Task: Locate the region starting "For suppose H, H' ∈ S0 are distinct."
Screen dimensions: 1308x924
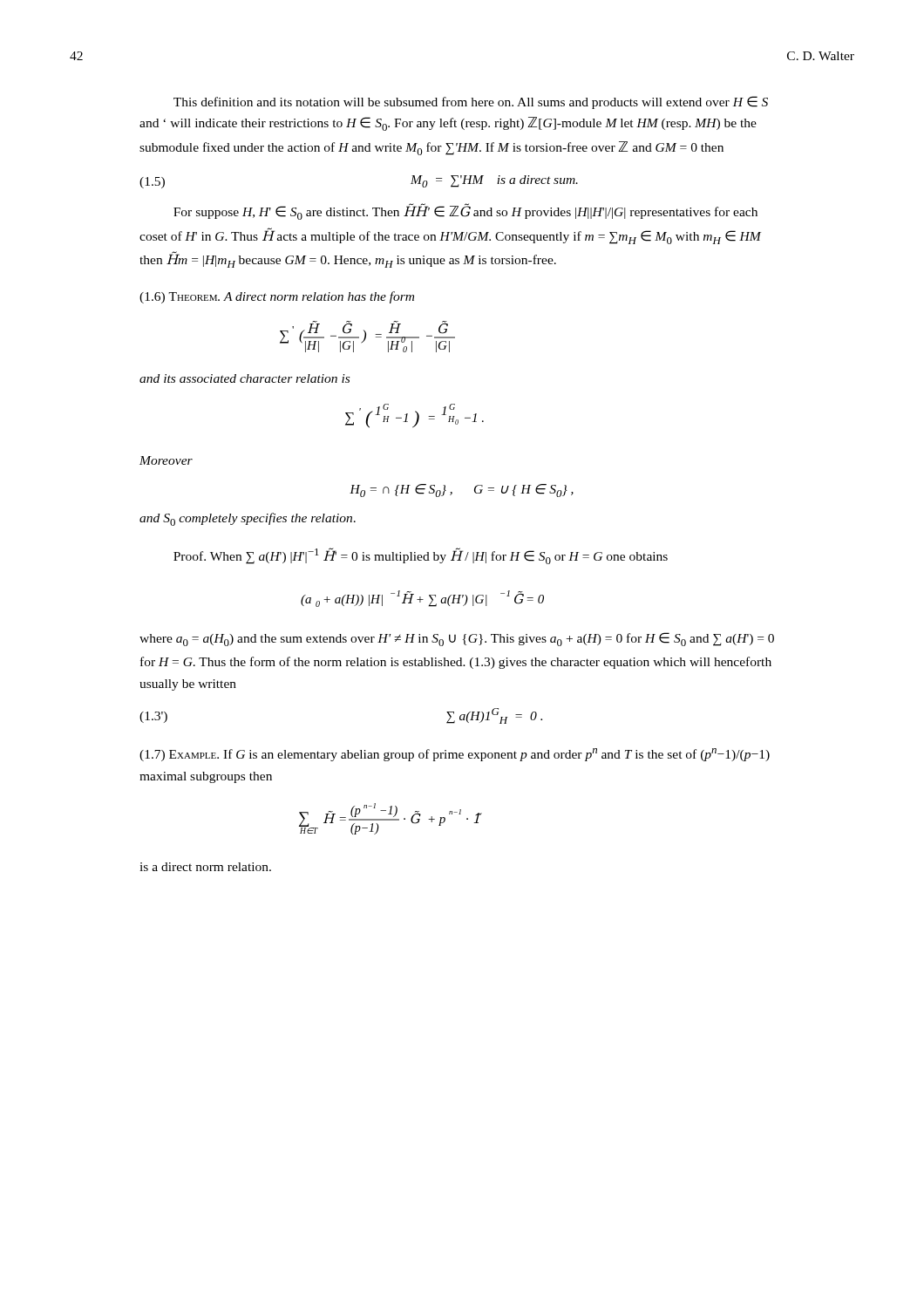Action: [x=462, y=238]
